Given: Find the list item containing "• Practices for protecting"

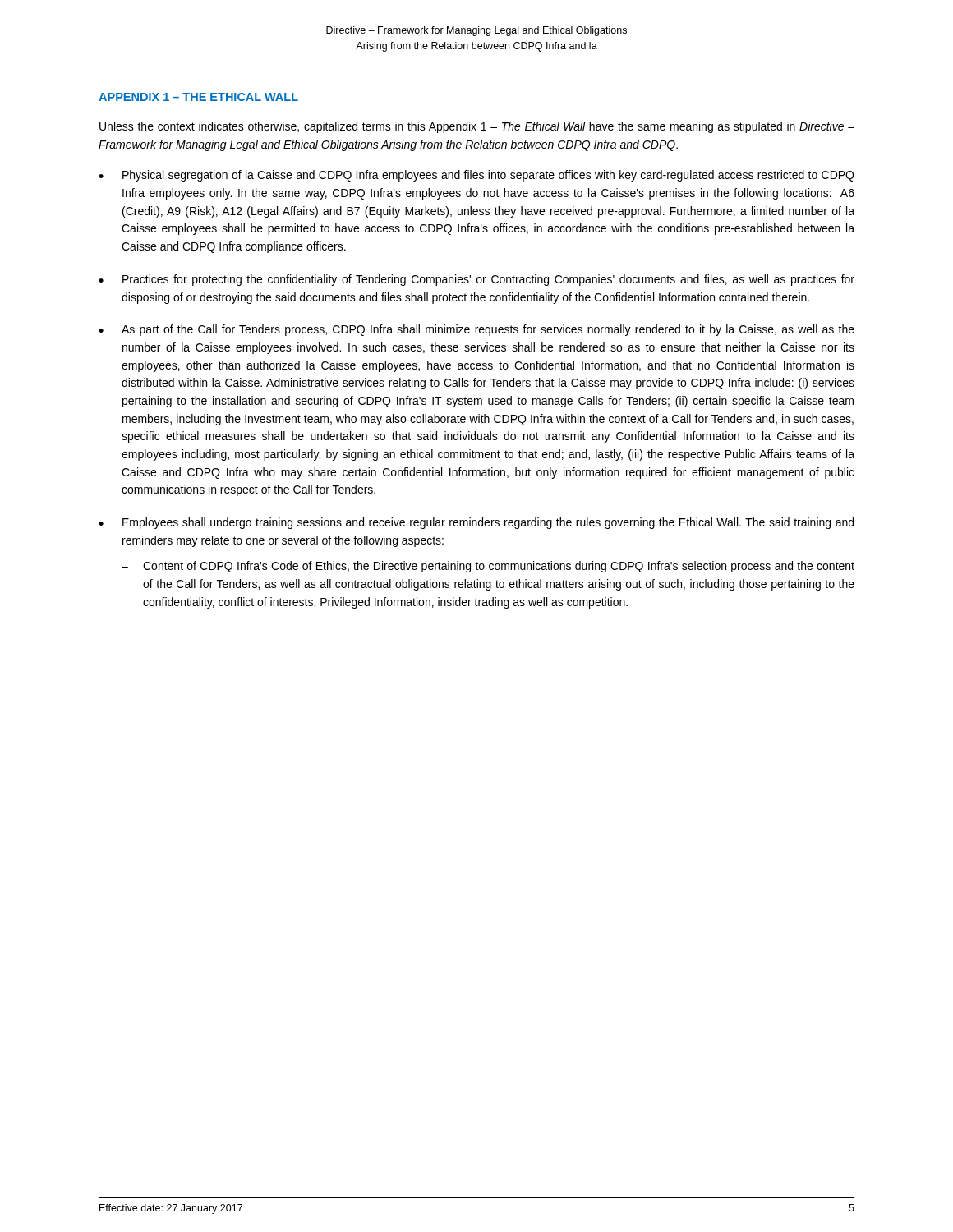Looking at the screenshot, I should (x=476, y=289).
